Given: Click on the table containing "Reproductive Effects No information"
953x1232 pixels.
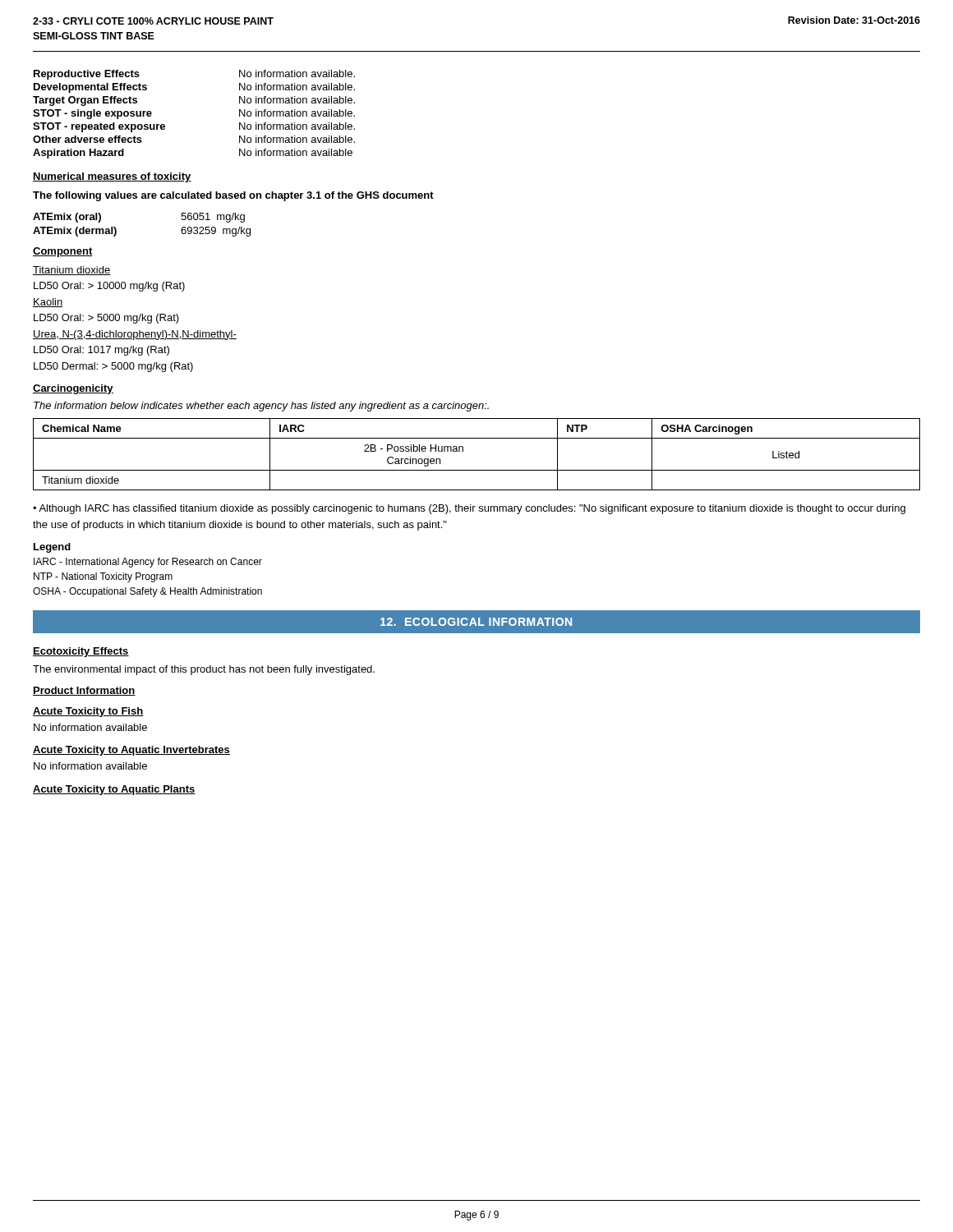Looking at the screenshot, I should pos(476,113).
